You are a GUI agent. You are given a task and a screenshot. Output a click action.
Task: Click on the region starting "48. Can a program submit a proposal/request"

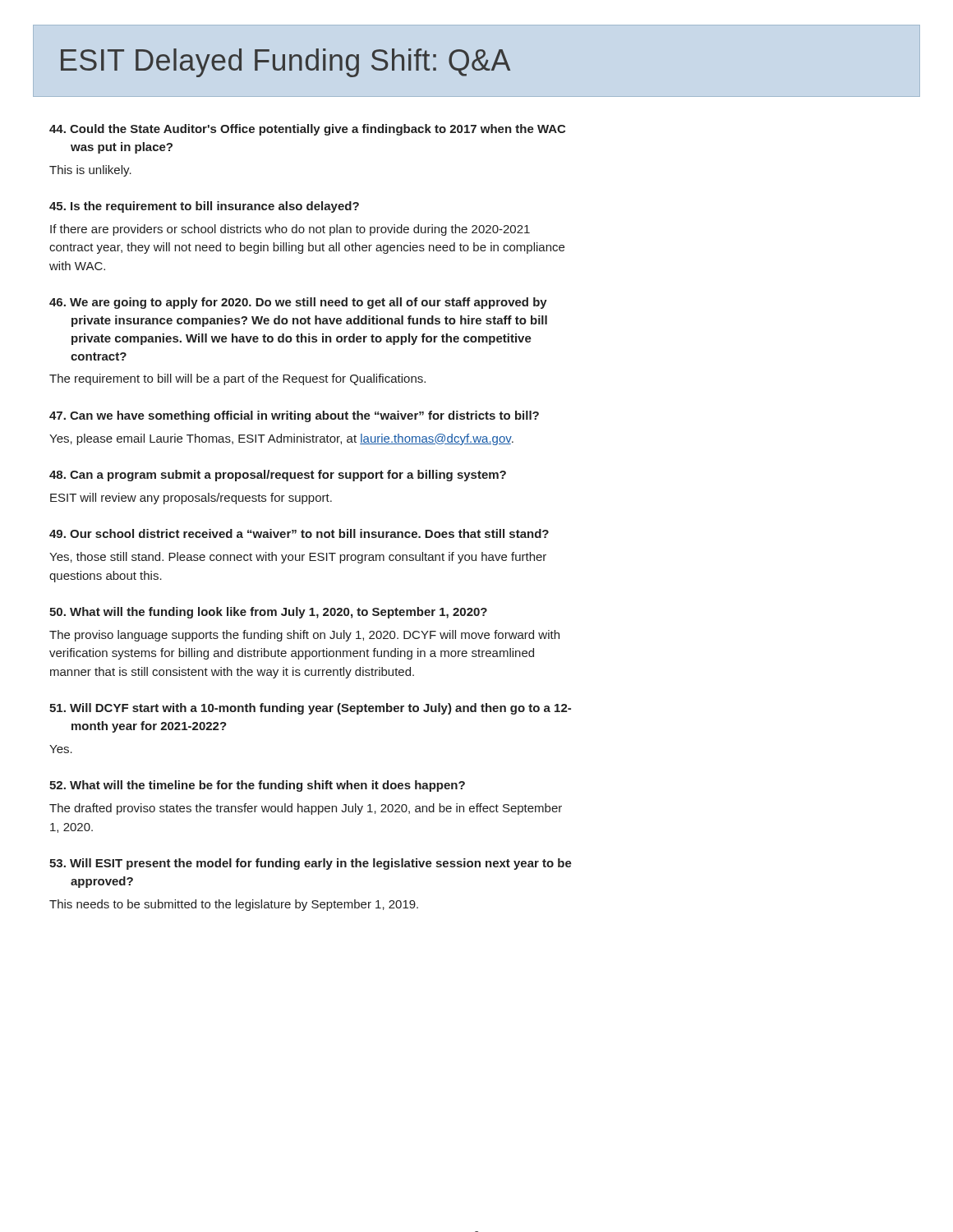(x=476, y=475)
